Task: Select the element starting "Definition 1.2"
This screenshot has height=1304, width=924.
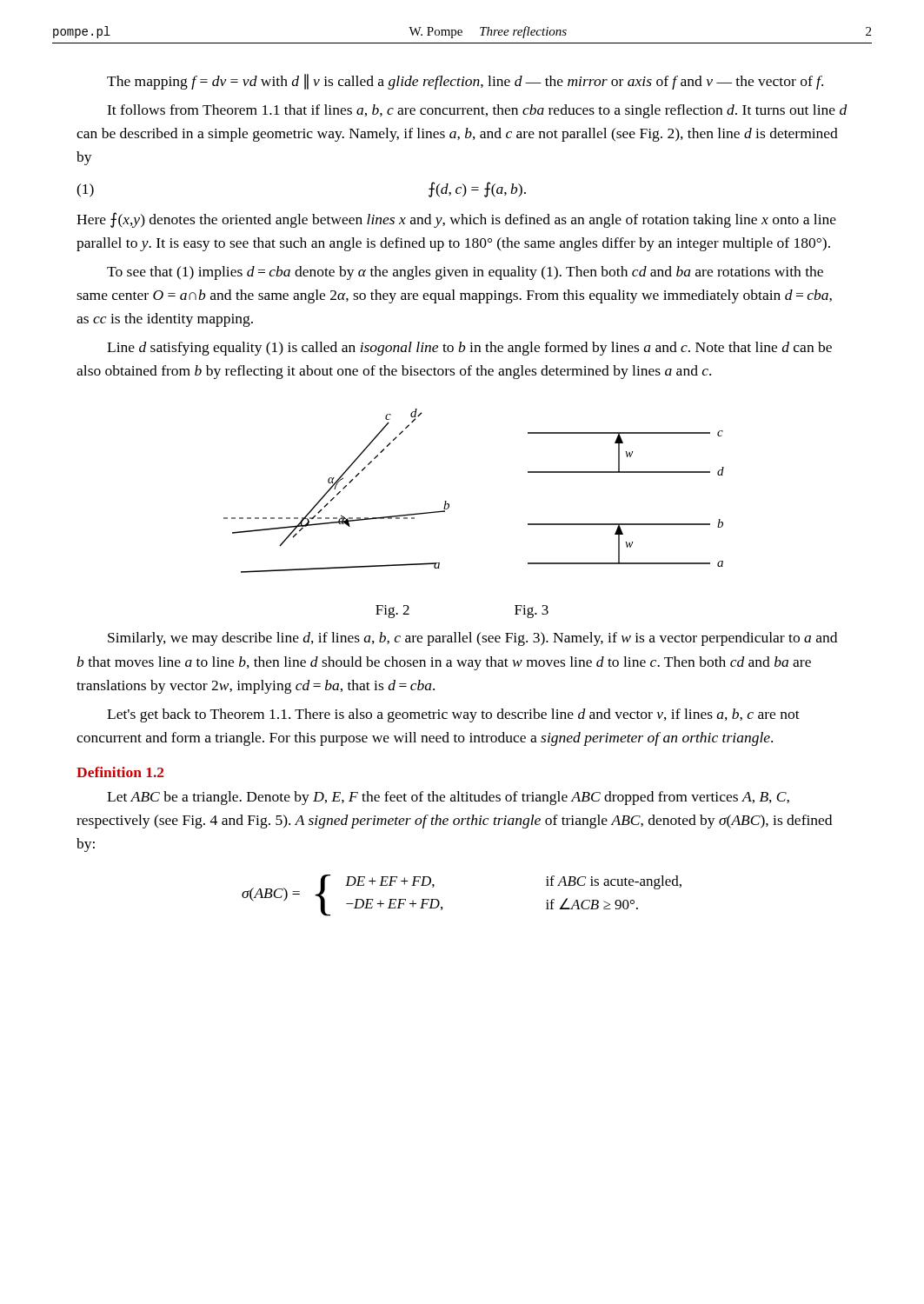Action: click(120, 772)
